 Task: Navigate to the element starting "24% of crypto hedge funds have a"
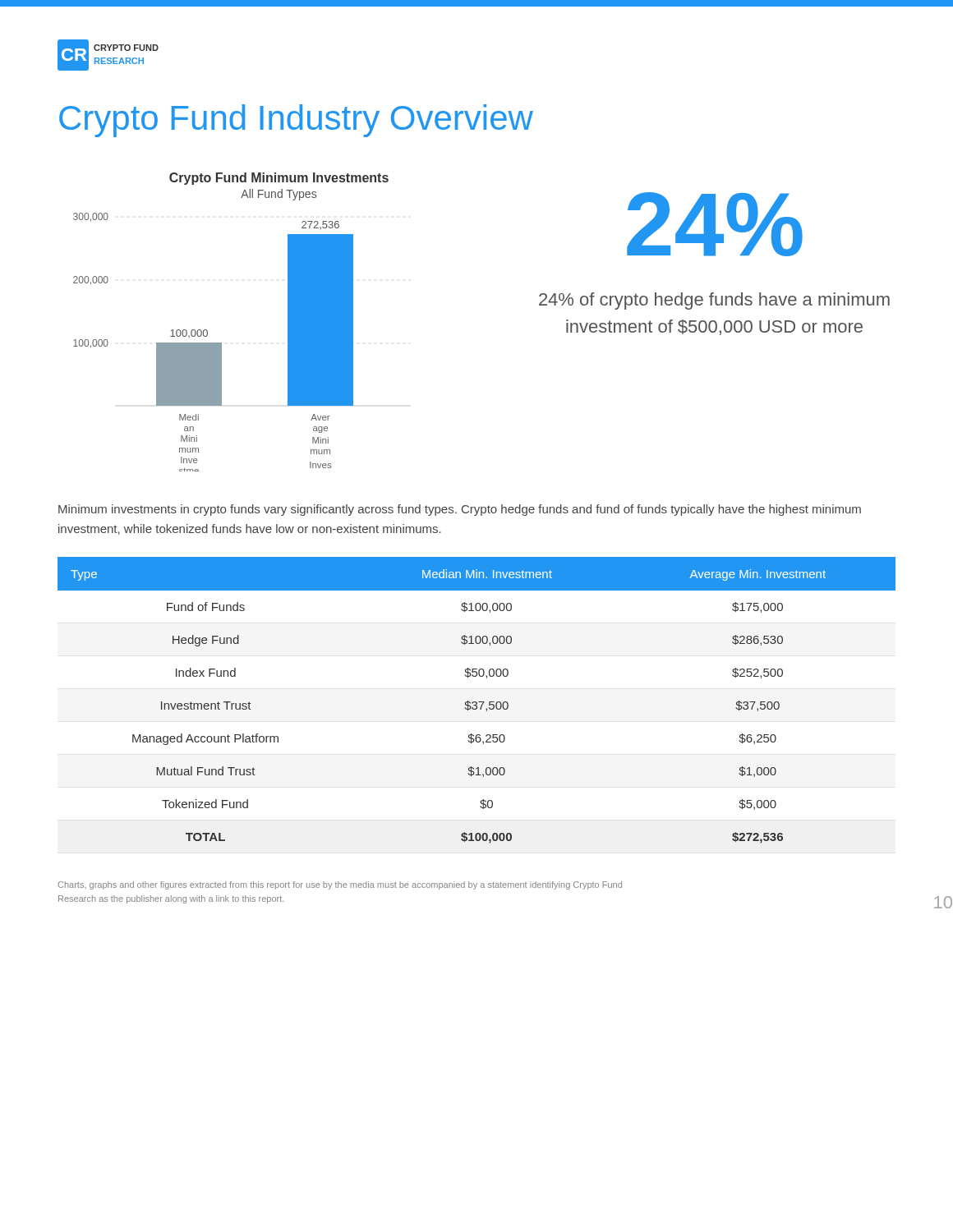pos(714,313)
